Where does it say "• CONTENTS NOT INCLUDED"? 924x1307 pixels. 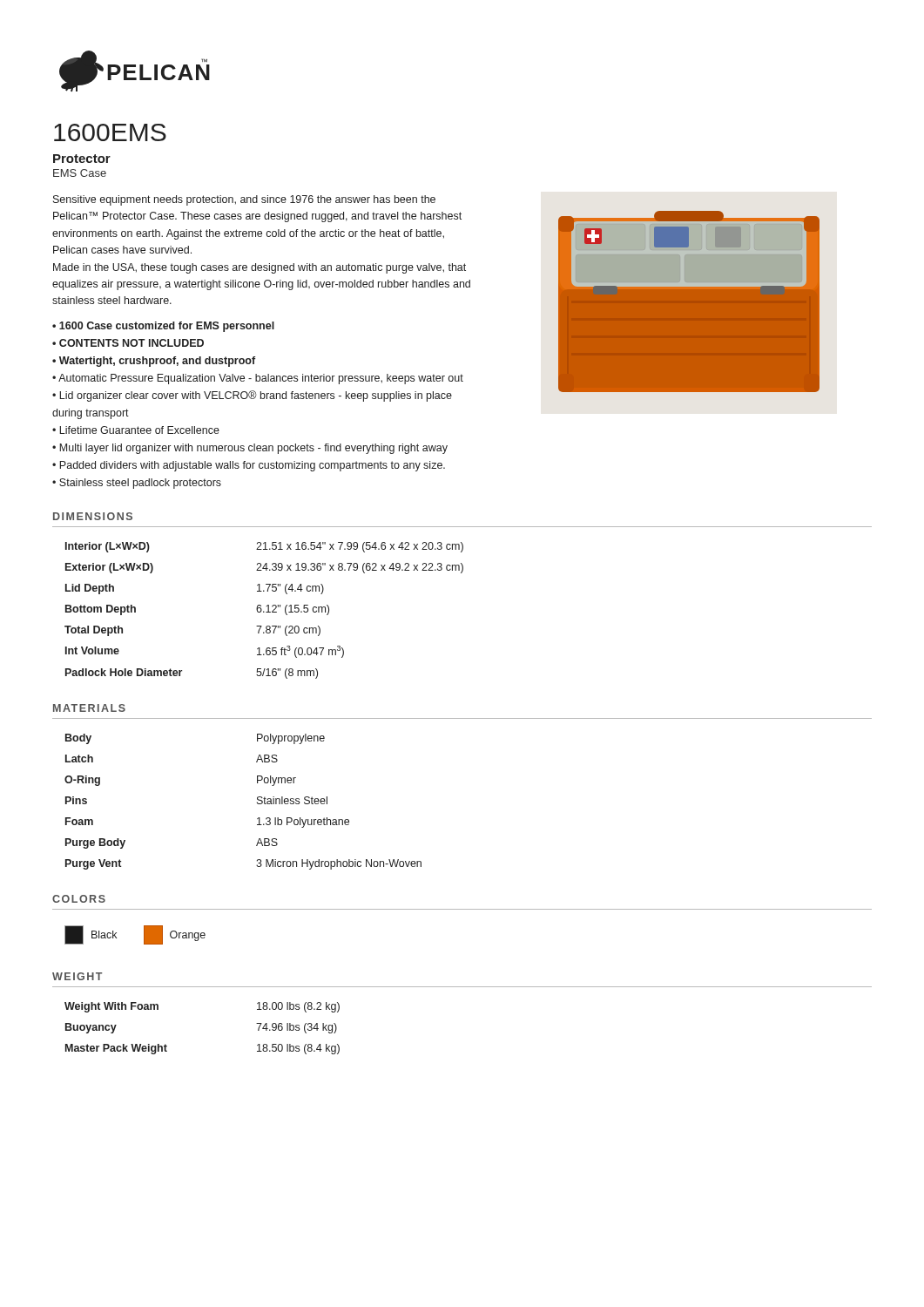(x=128, y=343)
